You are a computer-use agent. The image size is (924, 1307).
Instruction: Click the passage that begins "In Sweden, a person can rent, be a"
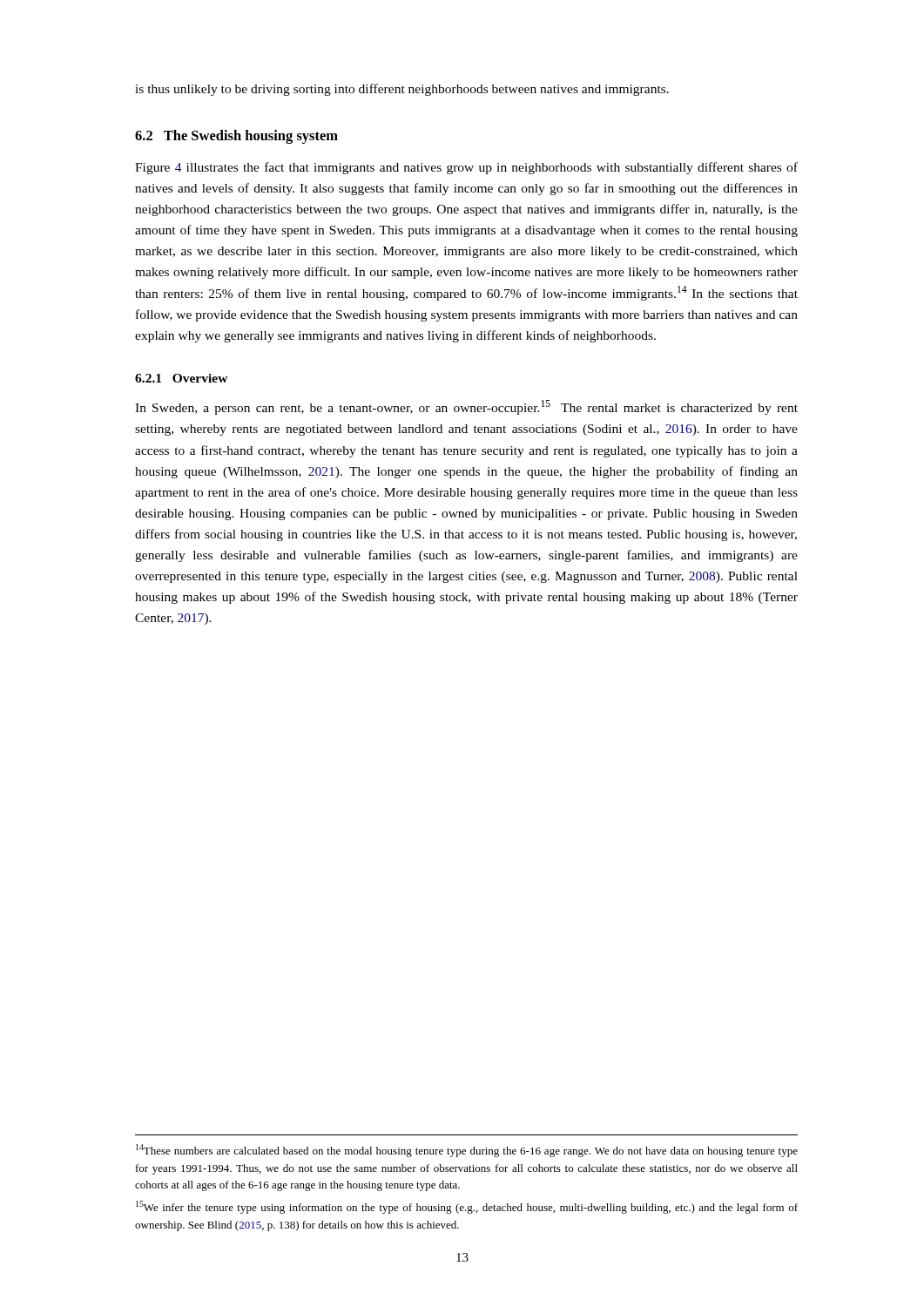pos(466,512)
